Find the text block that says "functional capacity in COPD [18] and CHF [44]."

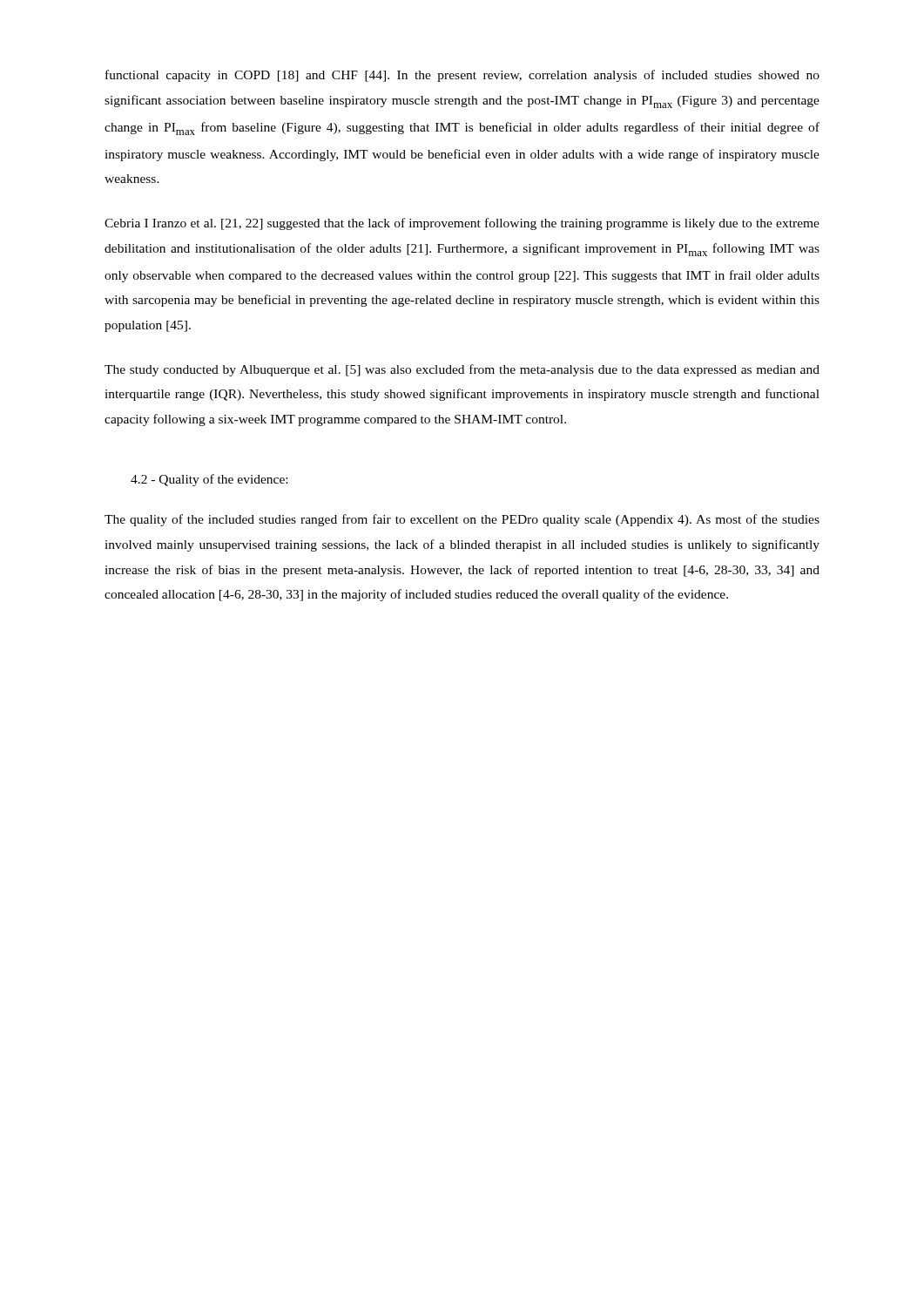pos(462,127)
